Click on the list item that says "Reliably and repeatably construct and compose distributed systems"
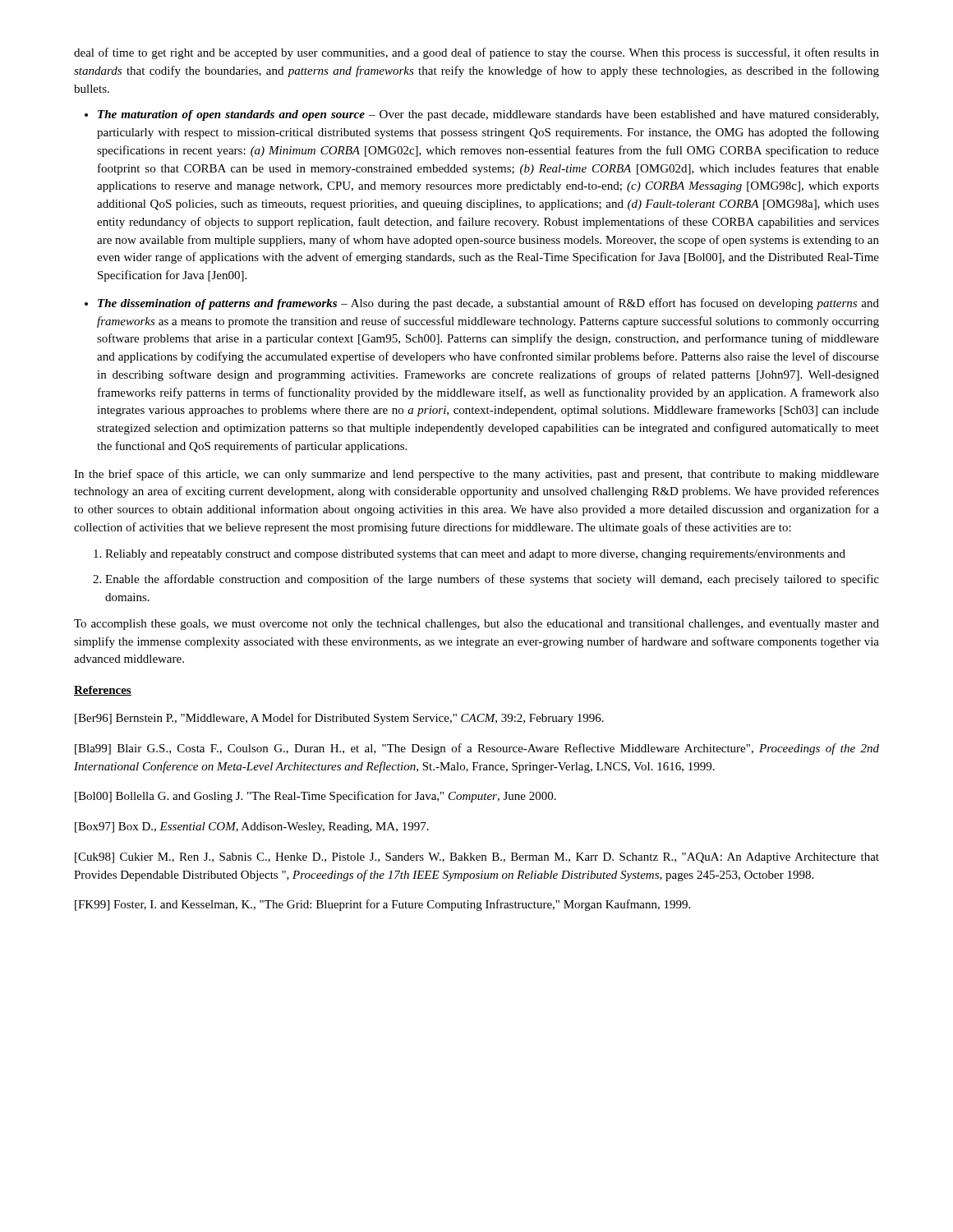This screenshot has height=1232, width=953. tap(475, 553)
